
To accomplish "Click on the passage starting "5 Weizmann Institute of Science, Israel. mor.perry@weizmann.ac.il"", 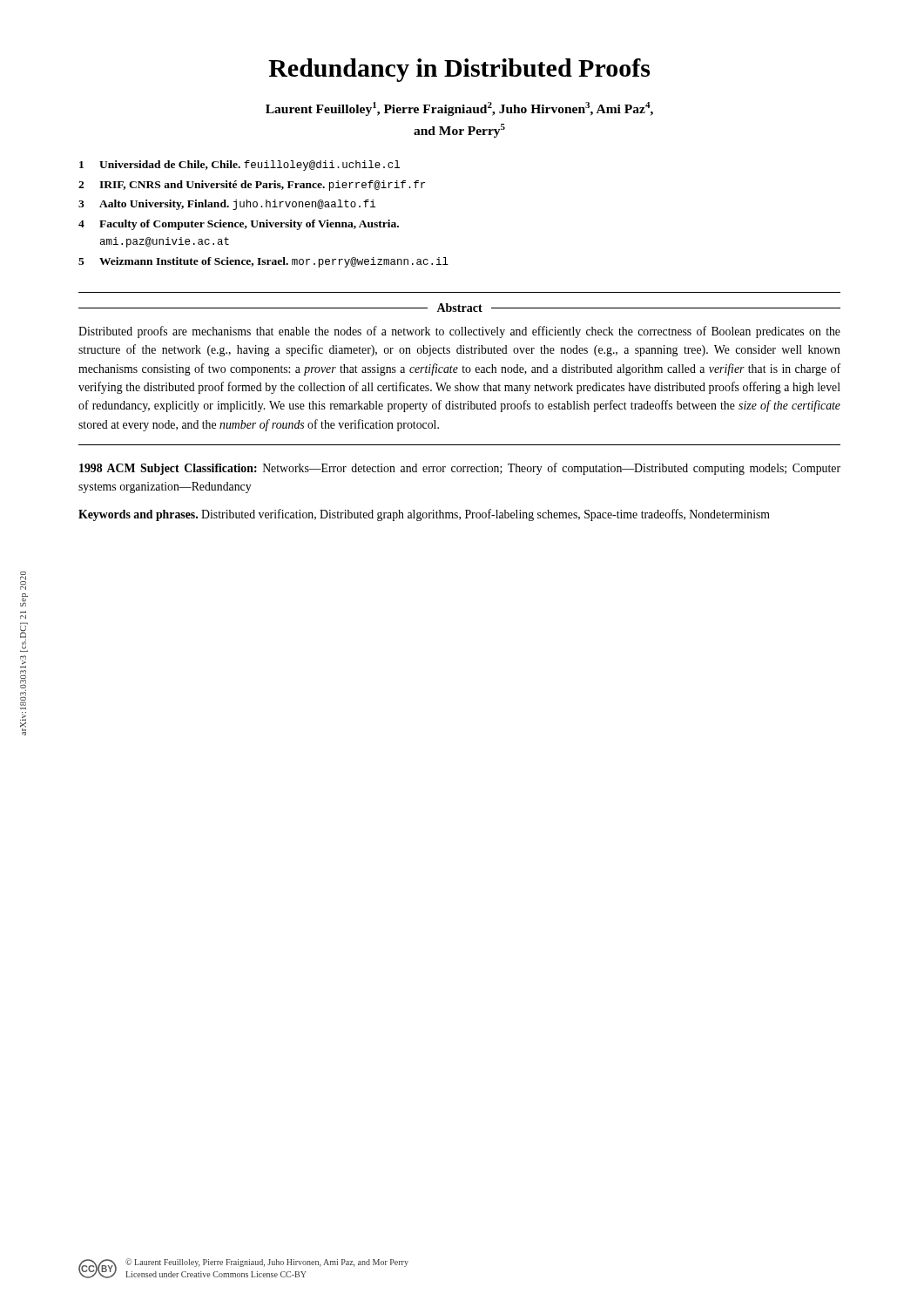I will pos(263,262).
